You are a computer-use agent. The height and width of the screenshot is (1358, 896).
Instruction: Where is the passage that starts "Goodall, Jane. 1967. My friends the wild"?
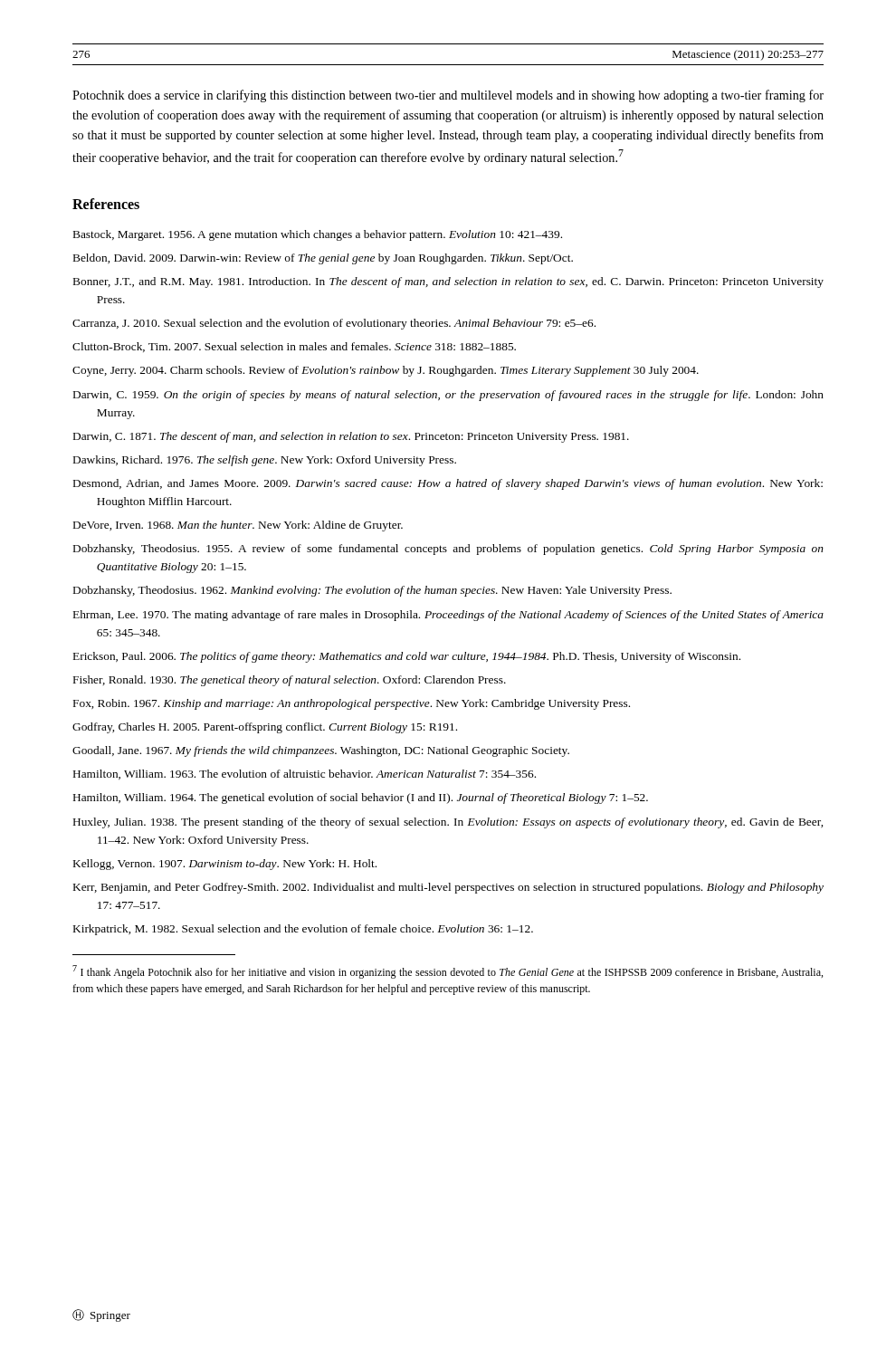[321, 750]
